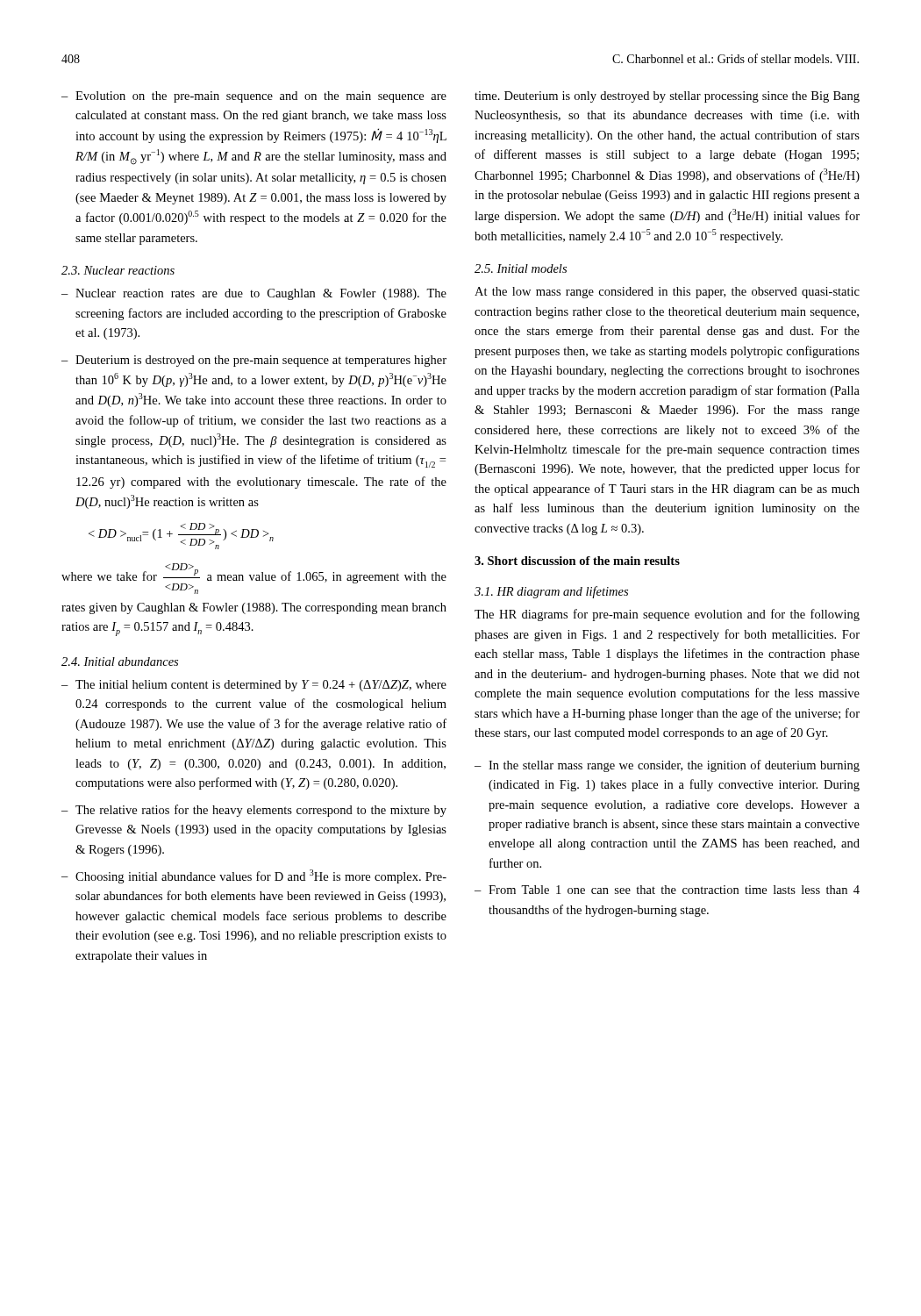The height and width of the screenshot is (1316, 921).
Task: Point to the element starting "3. Short discussion of the main results"
Action: tap(577, 561)
